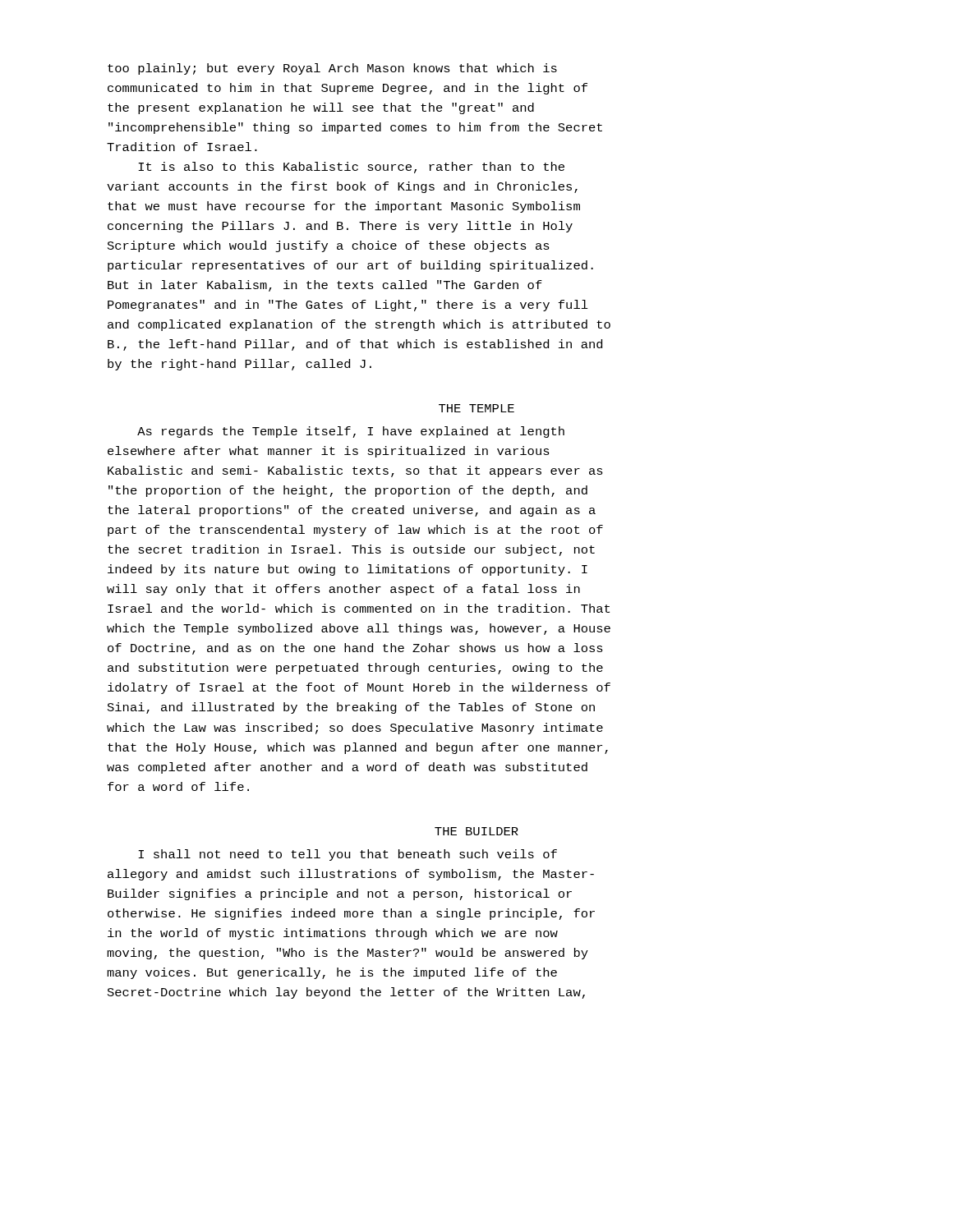Screen dimensions: 1232x953
Task: Locate the block of text that opens with "As regards the Temple"
Action: point(359,610)
